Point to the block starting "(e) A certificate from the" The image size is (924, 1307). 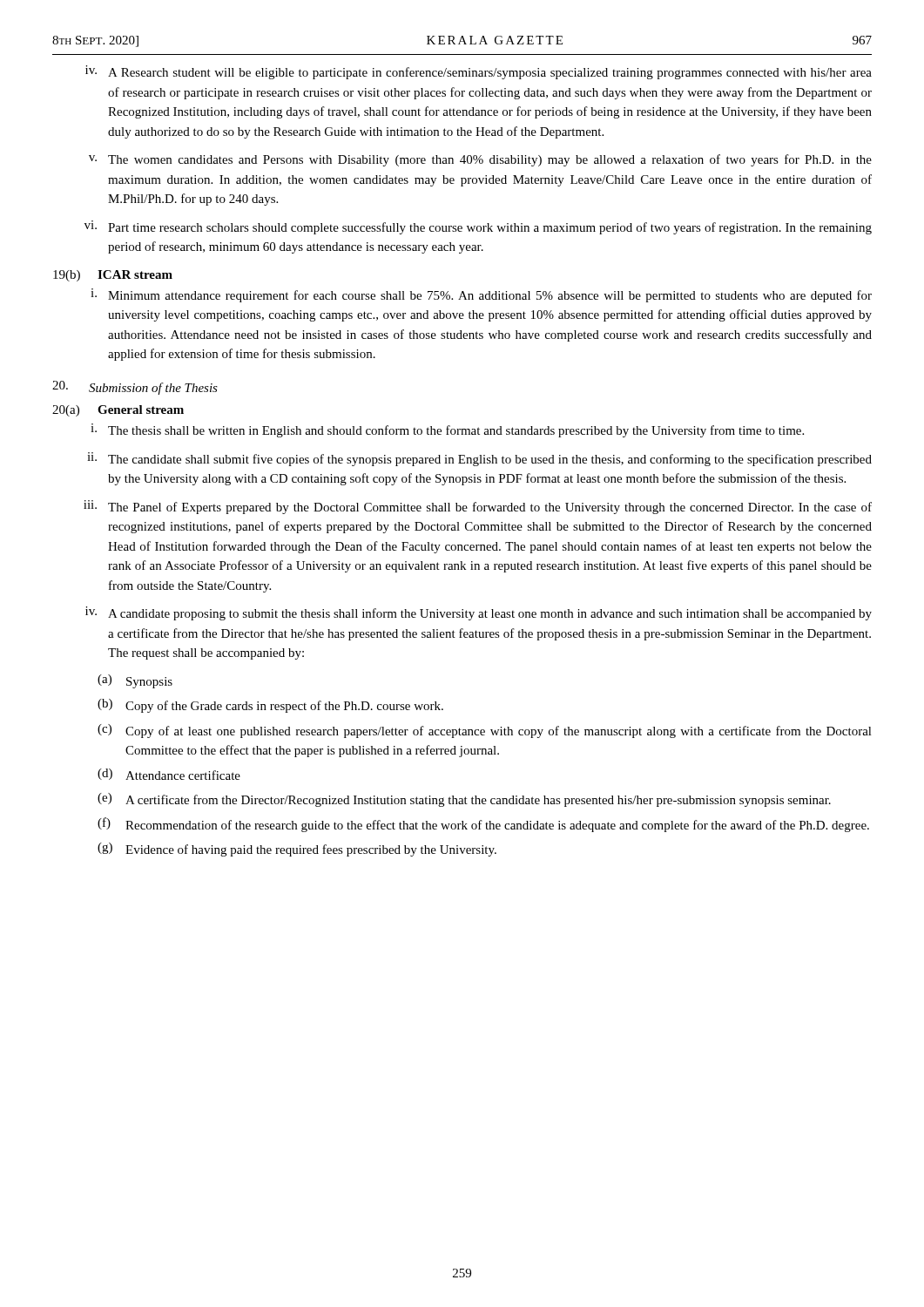[485, 800]
